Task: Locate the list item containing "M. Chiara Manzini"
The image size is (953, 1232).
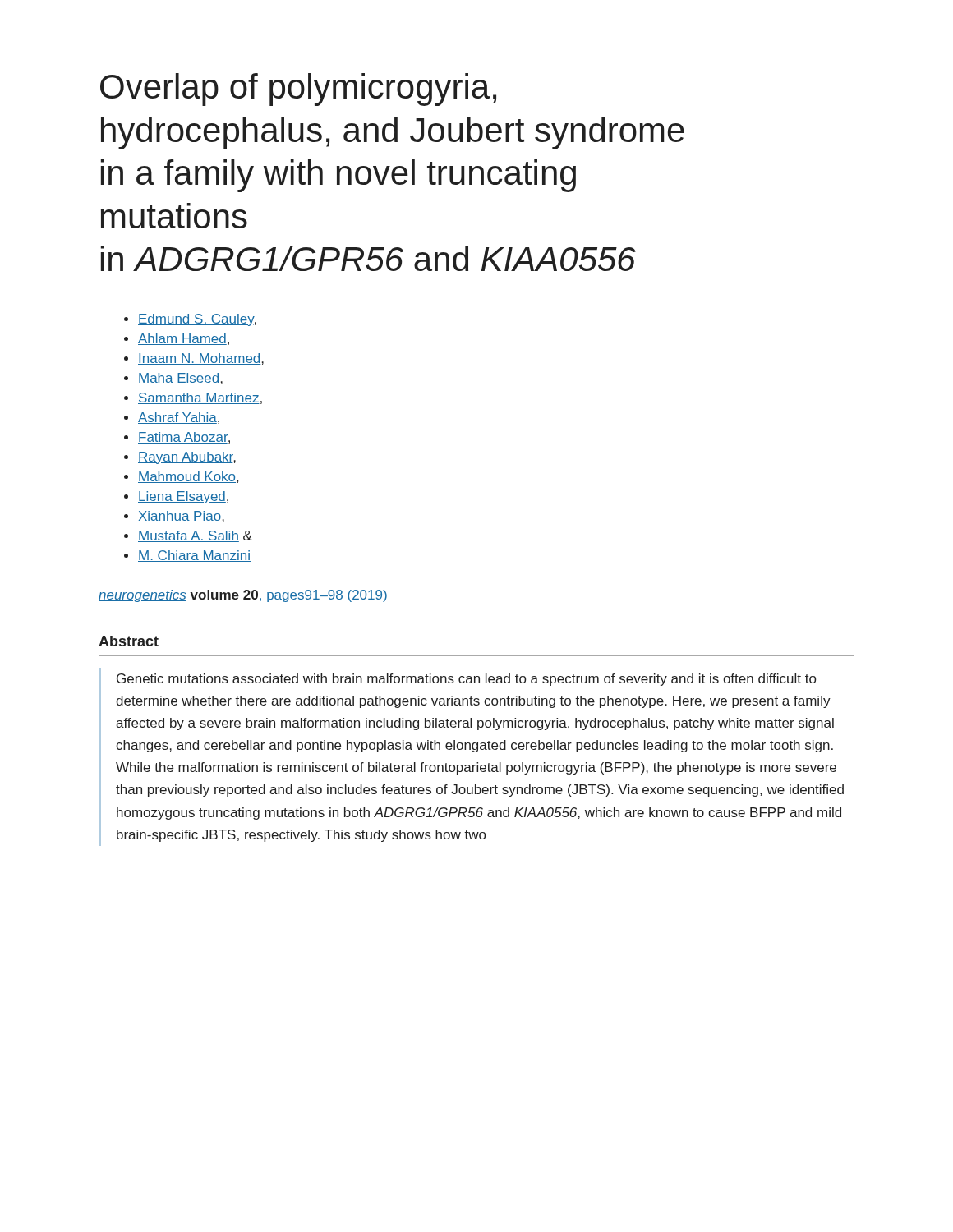Action: coord(194,555)
